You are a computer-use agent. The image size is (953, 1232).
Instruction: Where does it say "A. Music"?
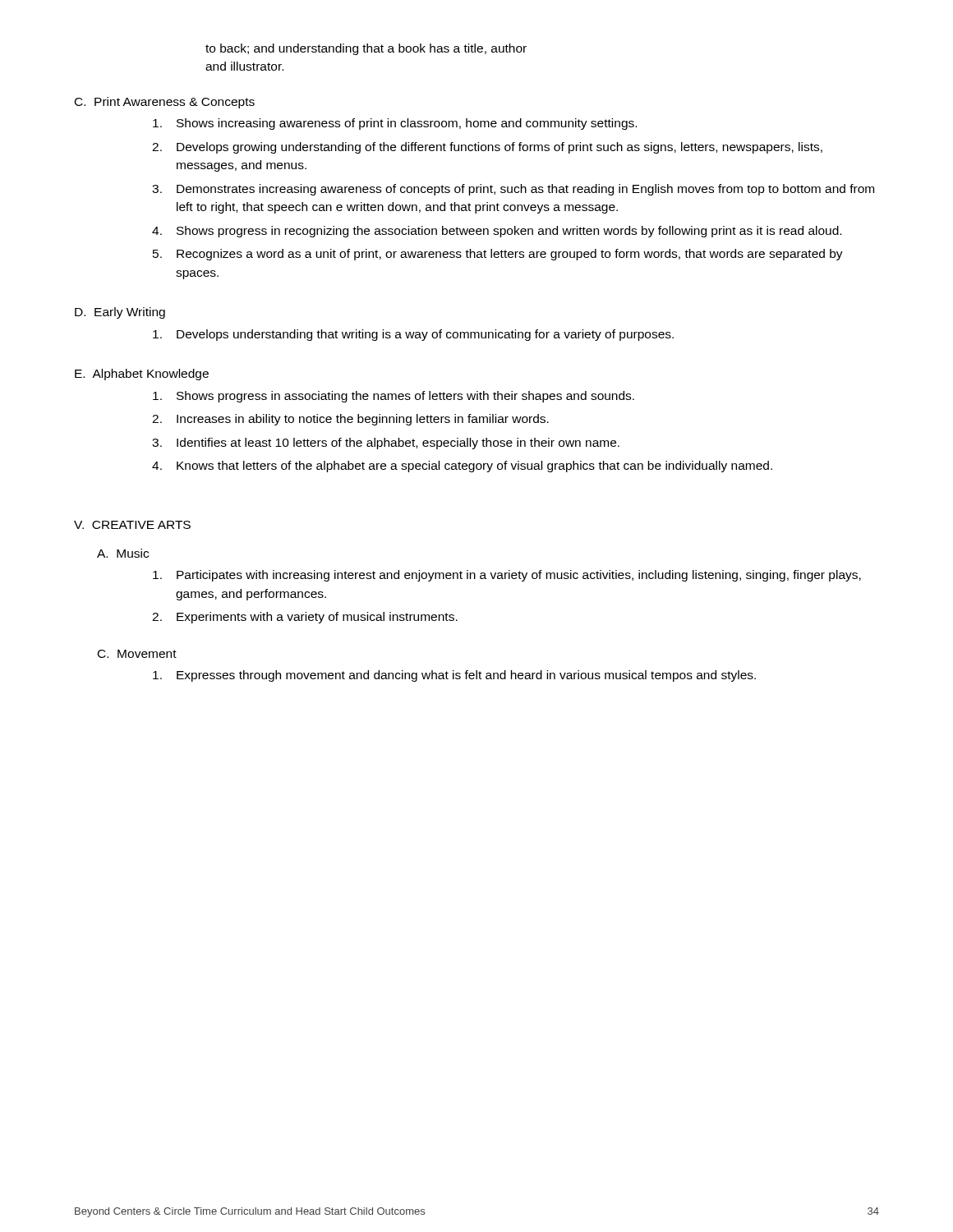123,553
